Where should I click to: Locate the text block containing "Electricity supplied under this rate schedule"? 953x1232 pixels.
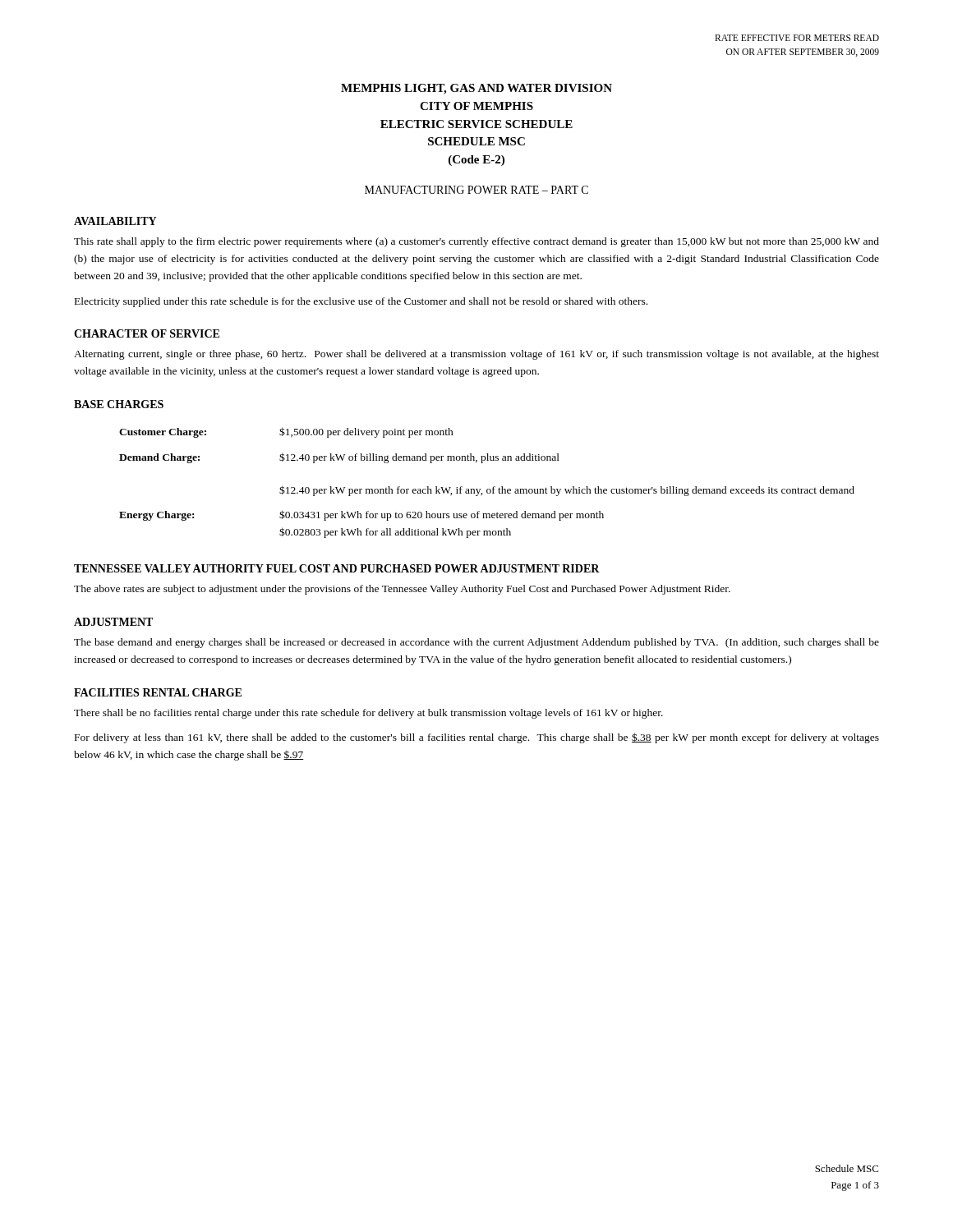pyautogui.click(x=361, y=301)
